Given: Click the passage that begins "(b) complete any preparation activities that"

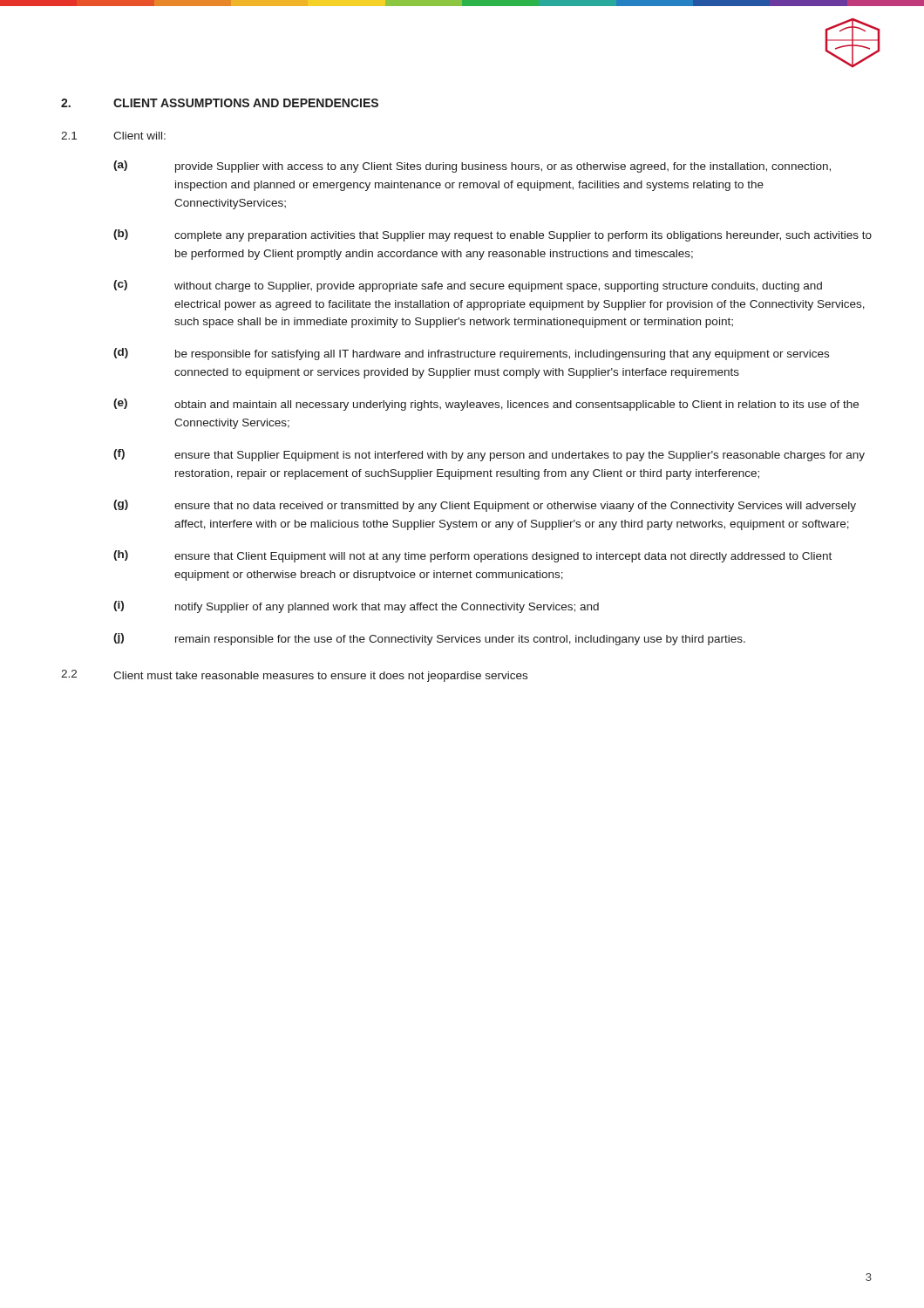Looking at the screenshot, I should click(x=492, y=245).
